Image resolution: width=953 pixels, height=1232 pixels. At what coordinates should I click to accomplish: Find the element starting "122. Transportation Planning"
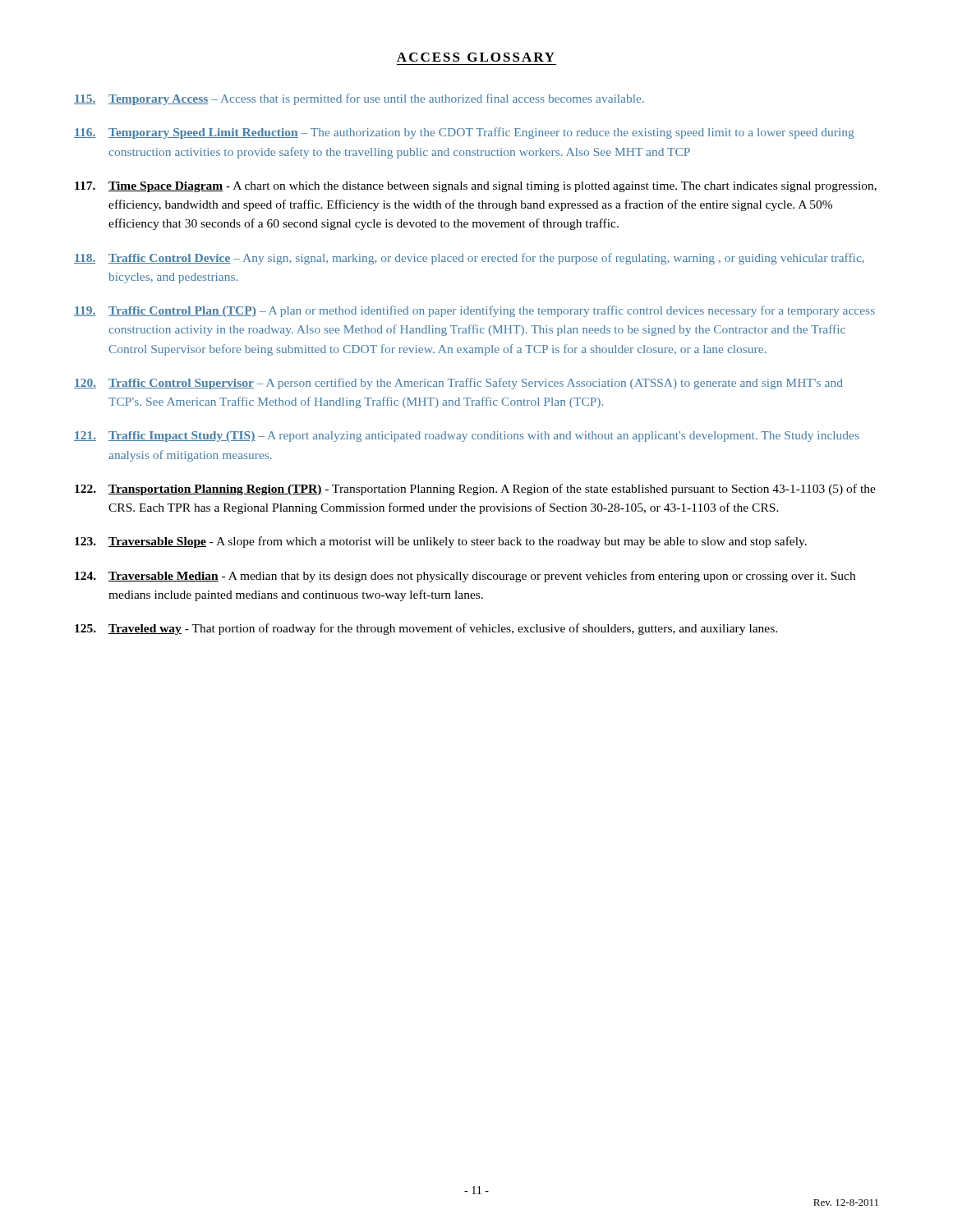point(476,498)
